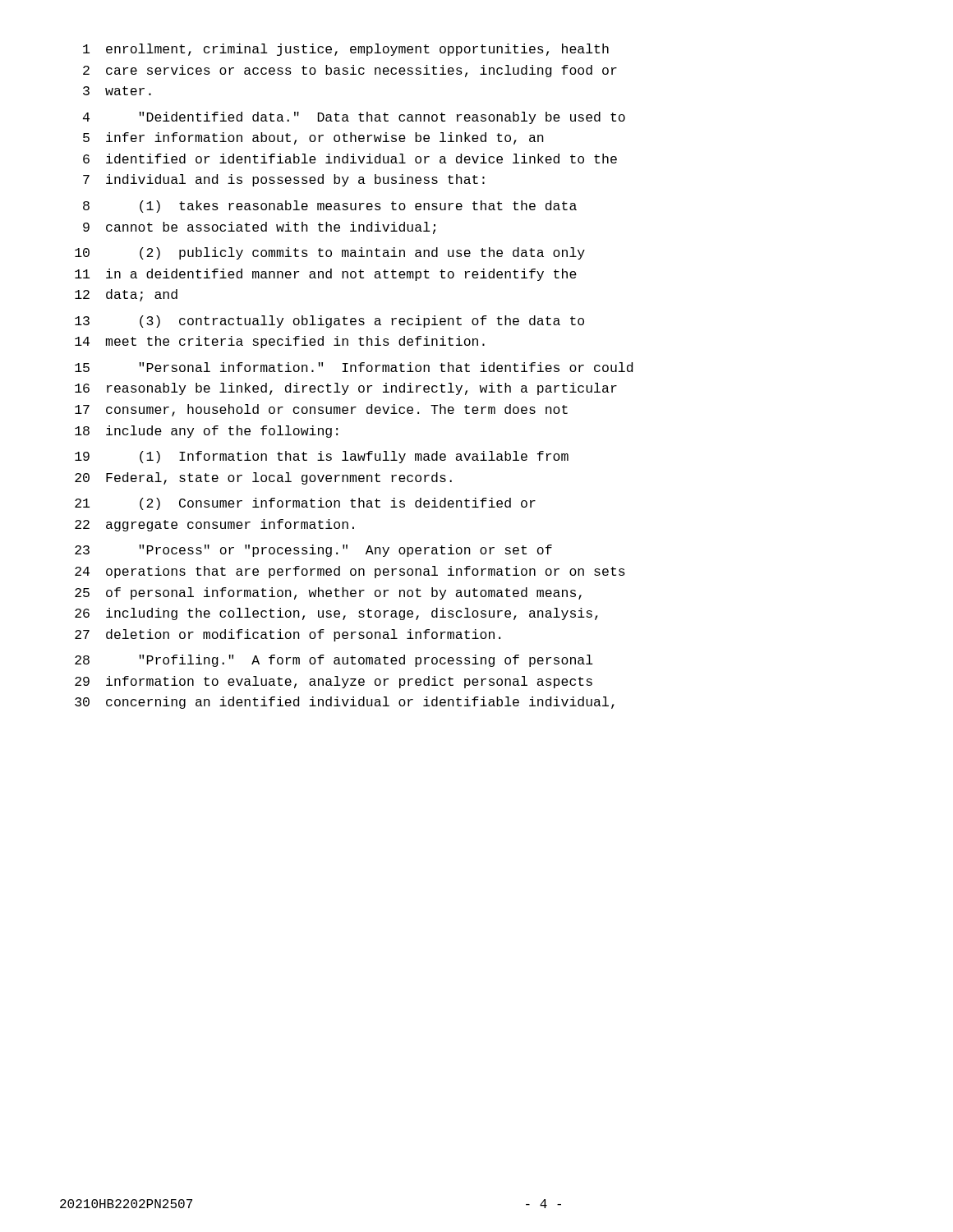Screen dimensions: 1232x953
Task: Click on the list item containing "21 (2) Consumer information that"
Action: click(298, 504)
